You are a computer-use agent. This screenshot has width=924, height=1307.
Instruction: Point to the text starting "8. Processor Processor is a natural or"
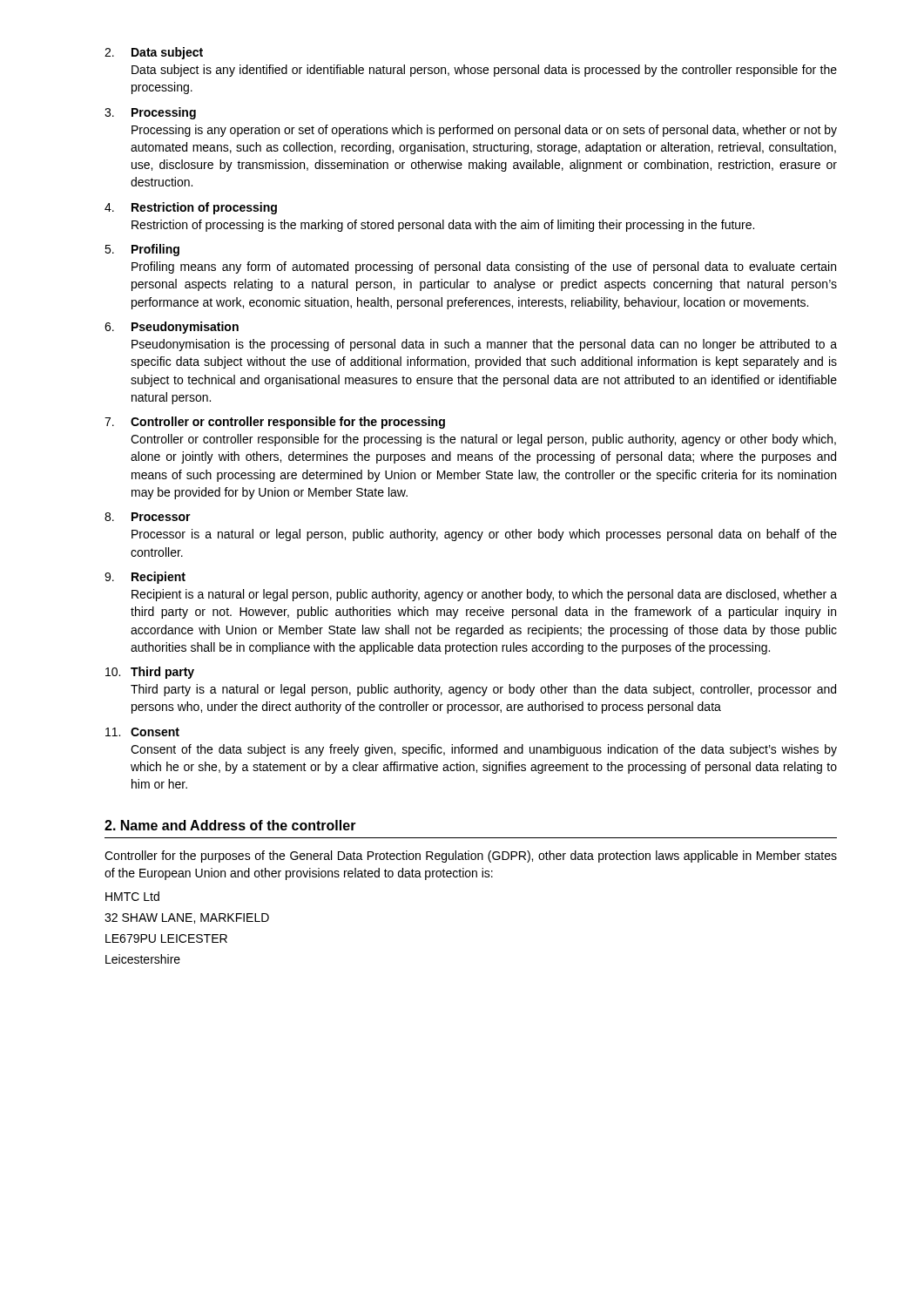[471, 536]
